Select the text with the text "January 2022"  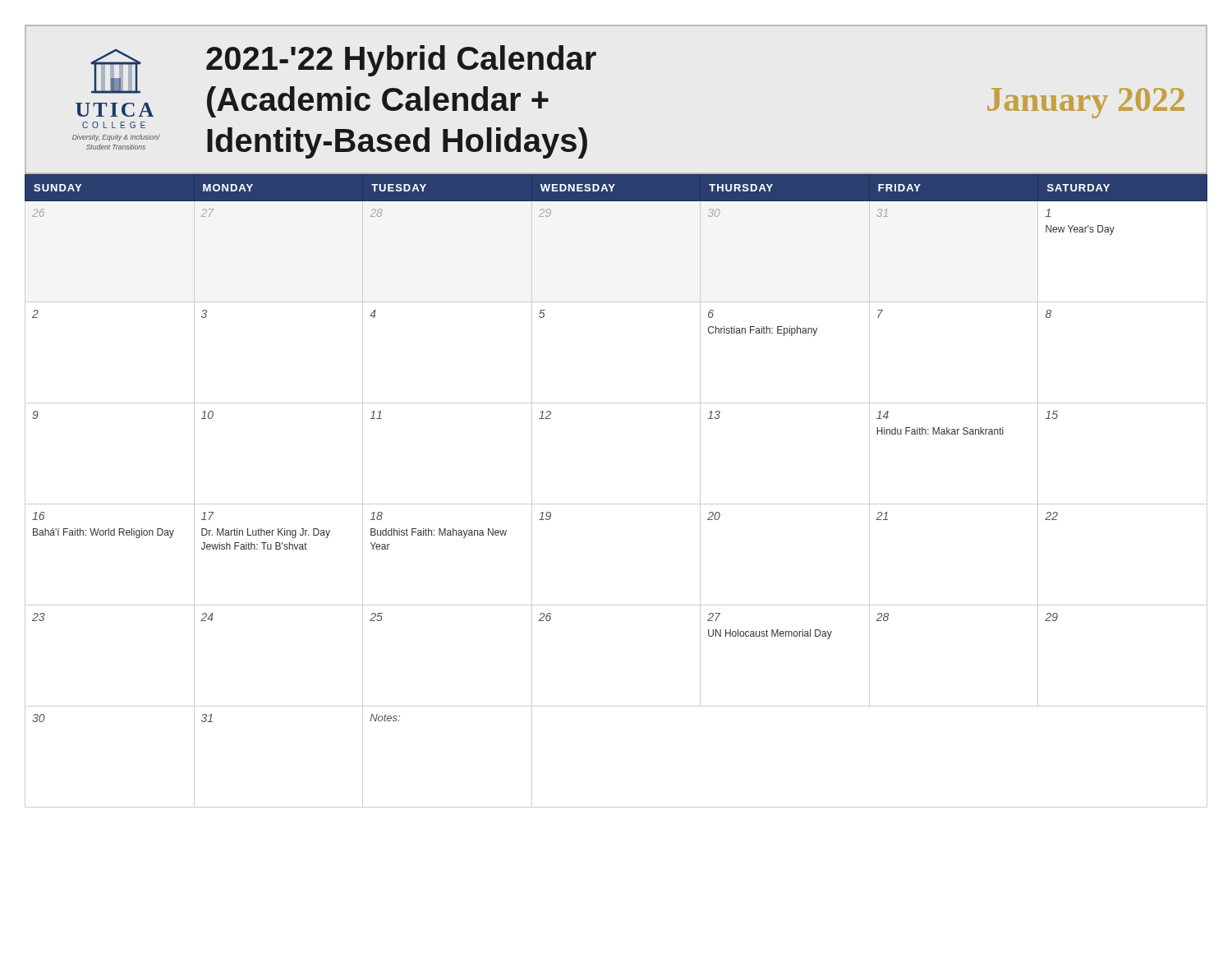pyautogui.click(x=1086, y=99)
